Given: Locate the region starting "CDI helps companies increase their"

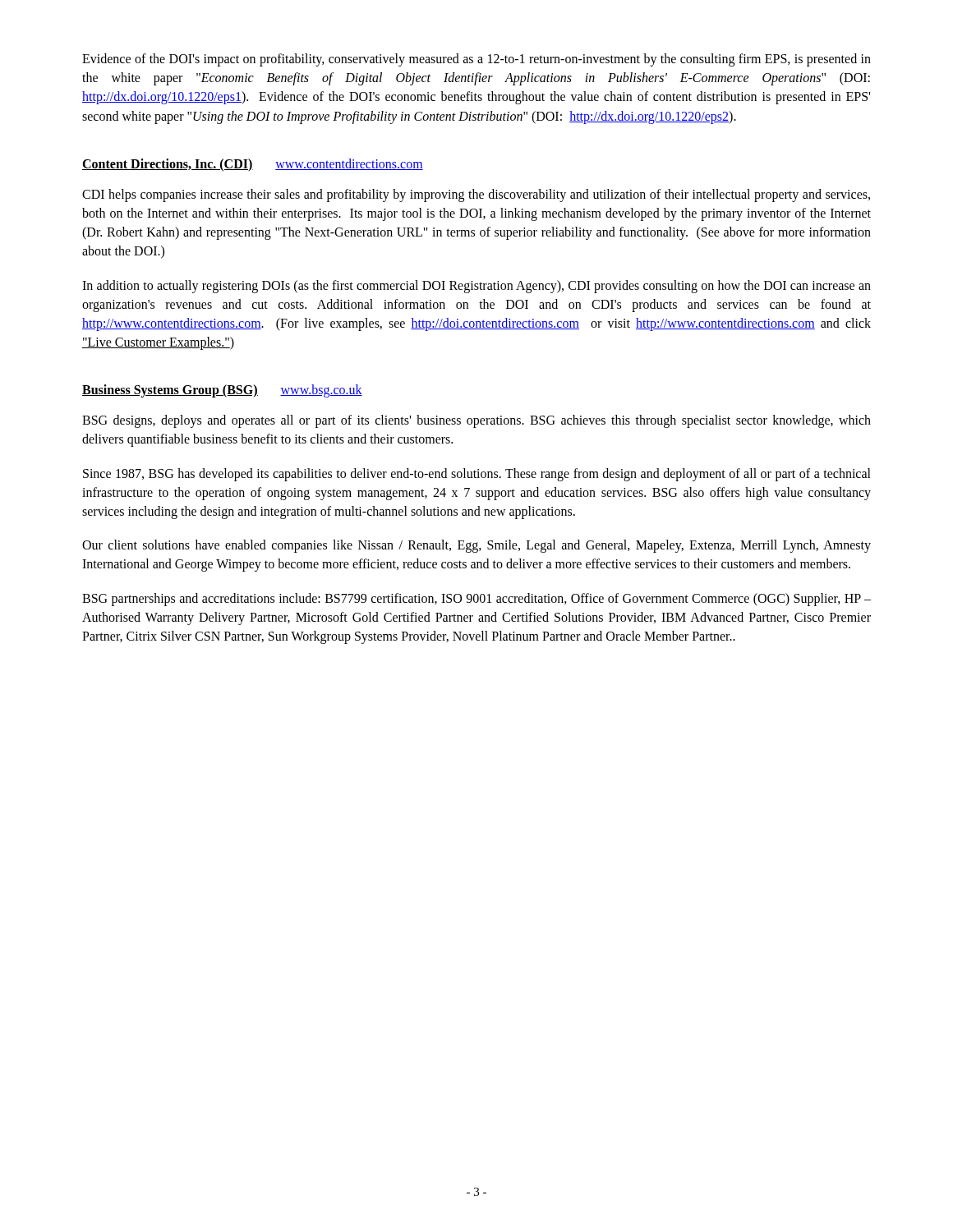Looking at the screenshot, I should point(476,223).
